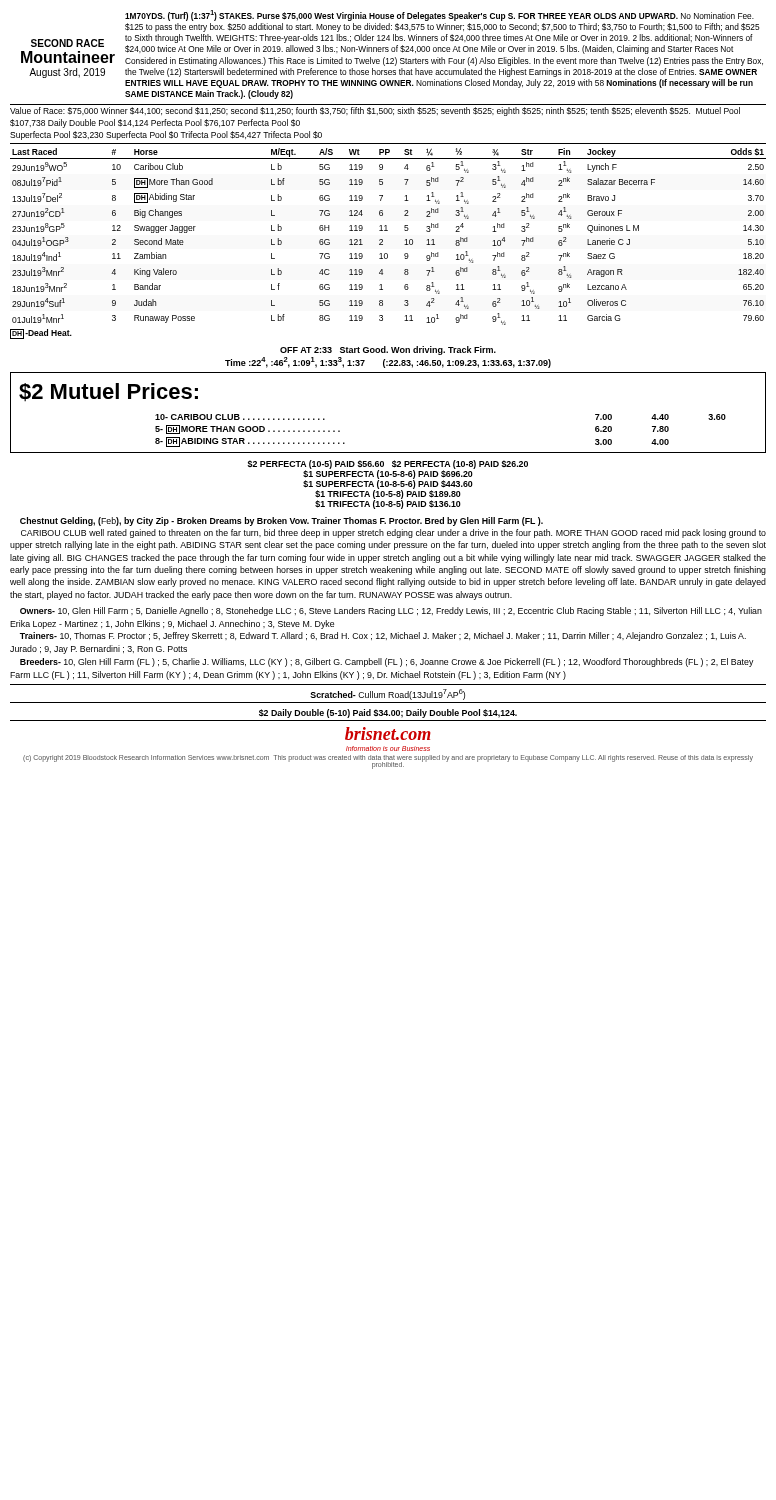Point to the block beginning "Owners- 10, Glen Hill Farm"
Screen dimensions: 1500x776
(386, 643)
